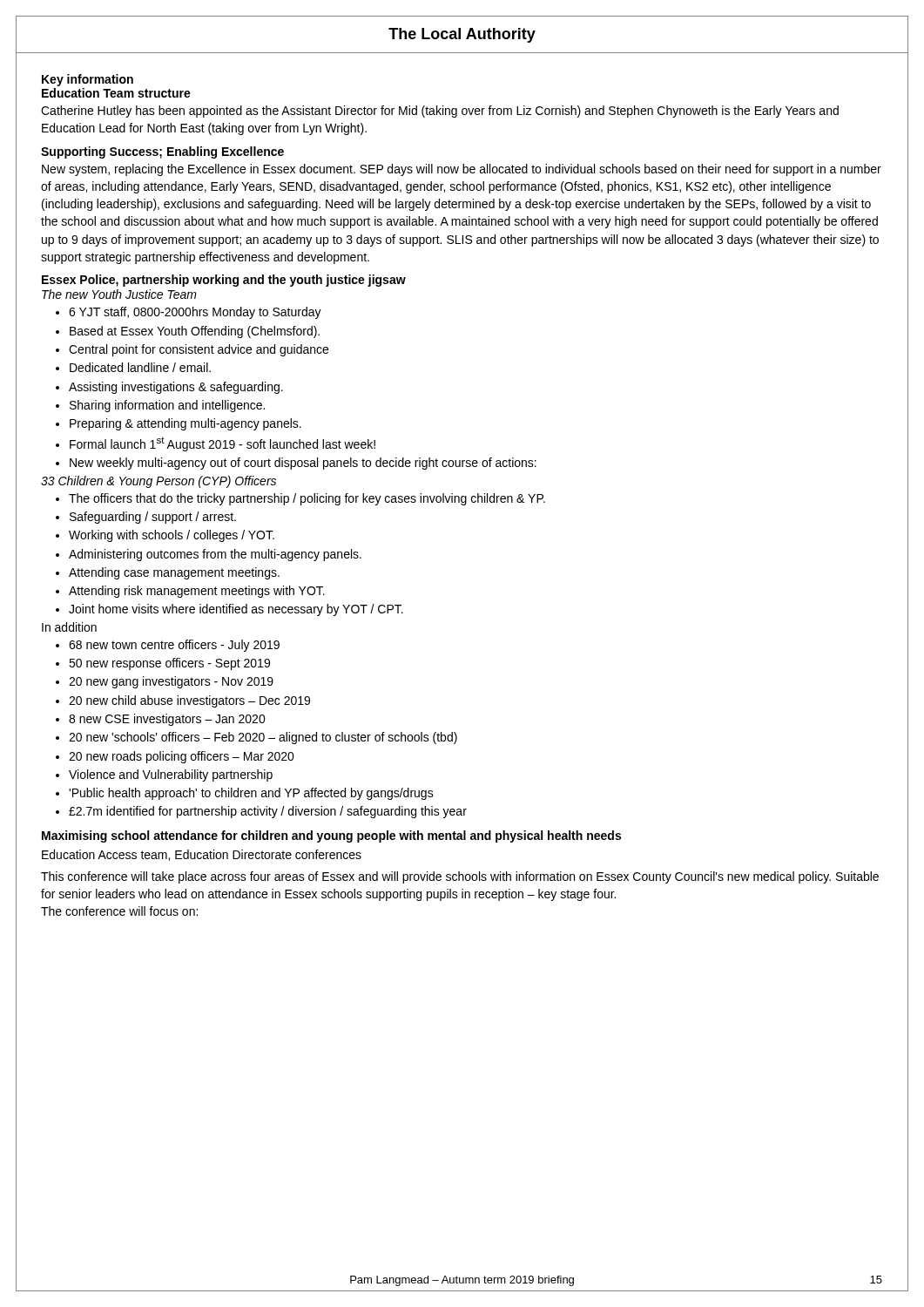
Task: Click where it says "Violence and Vulnerability partnership"
Action: [171, 774]
